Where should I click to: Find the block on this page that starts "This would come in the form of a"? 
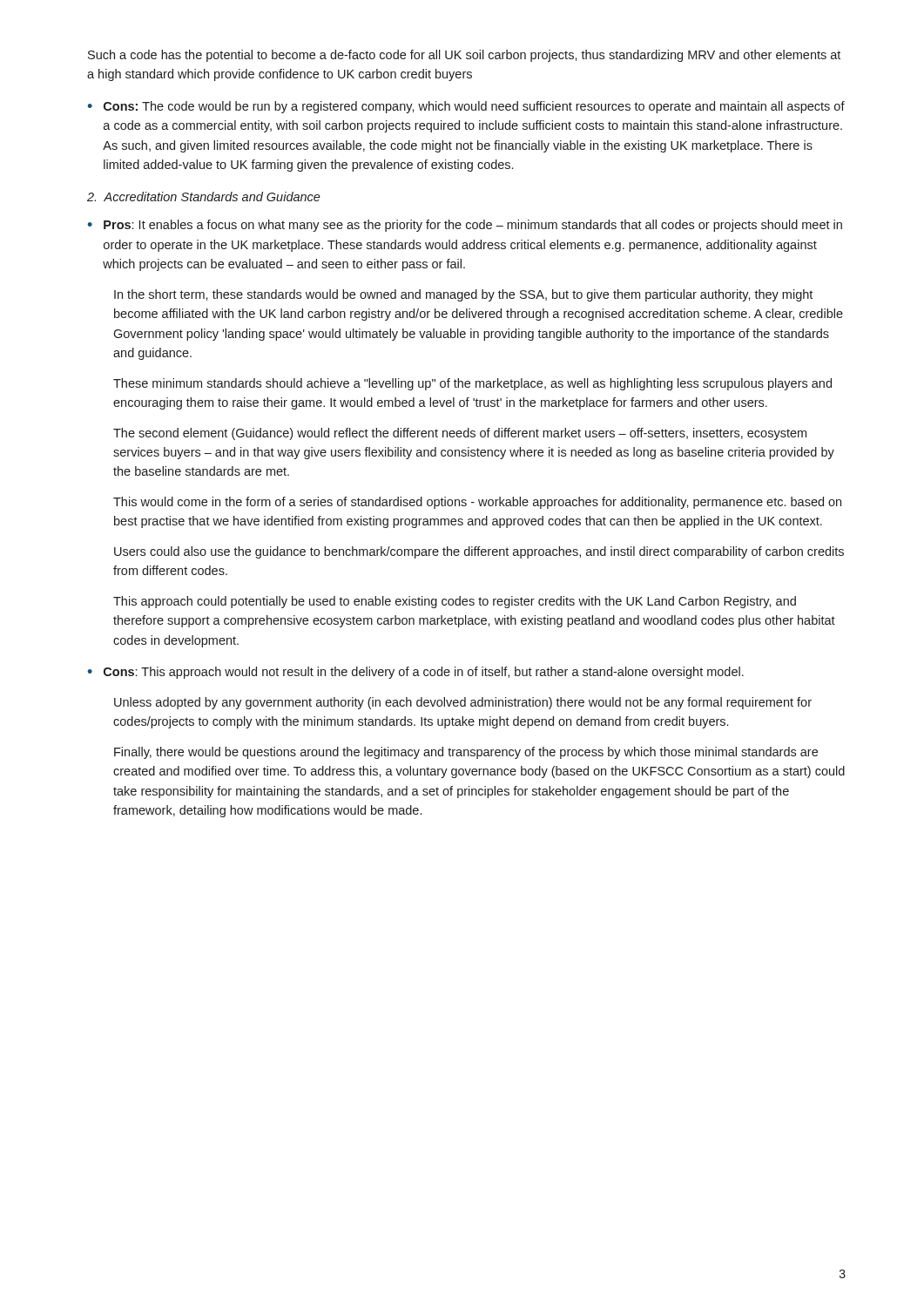coord(478,512)
